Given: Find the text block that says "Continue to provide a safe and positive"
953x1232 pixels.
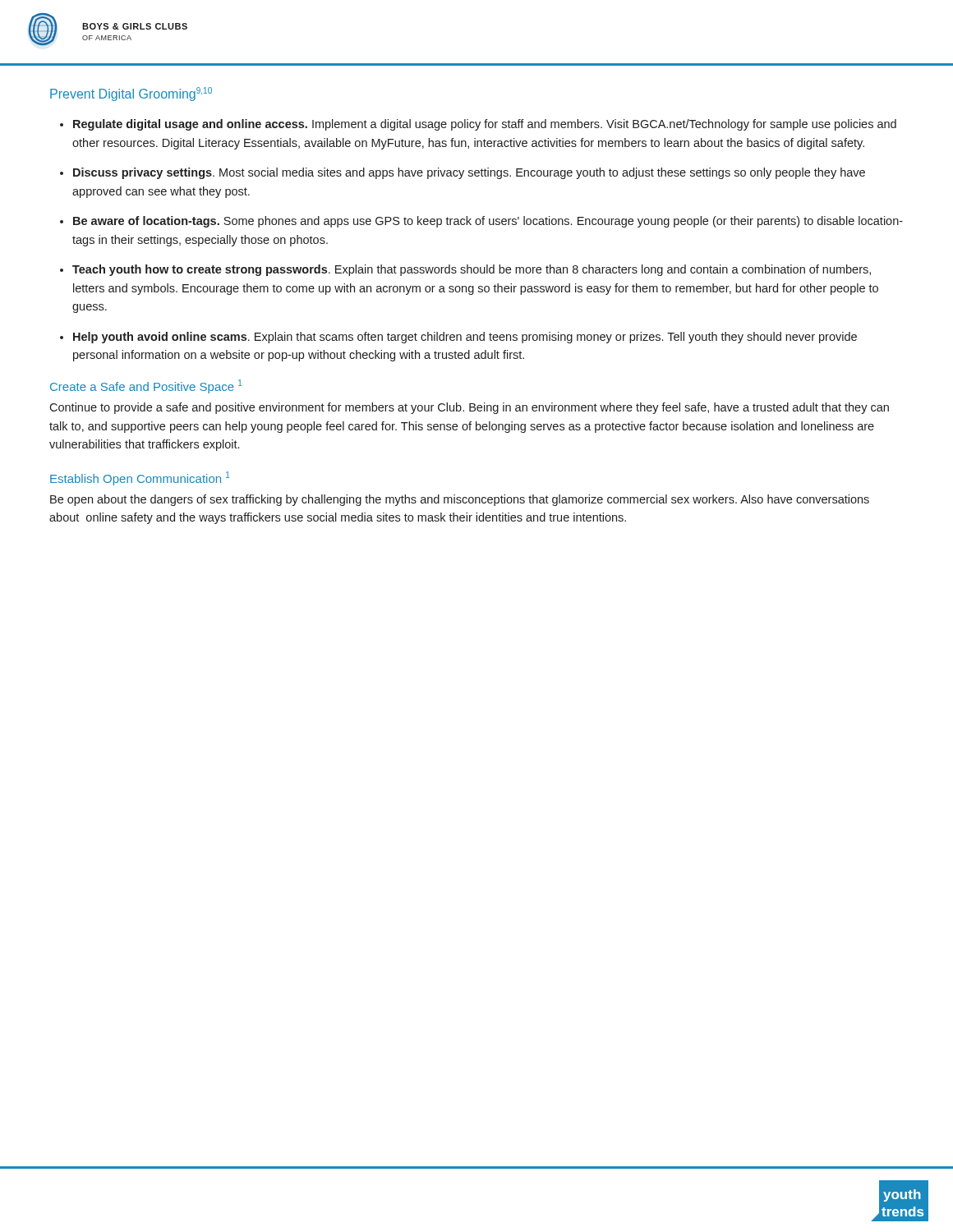Looking at the screenshot, I should click(x=469, y=426).
